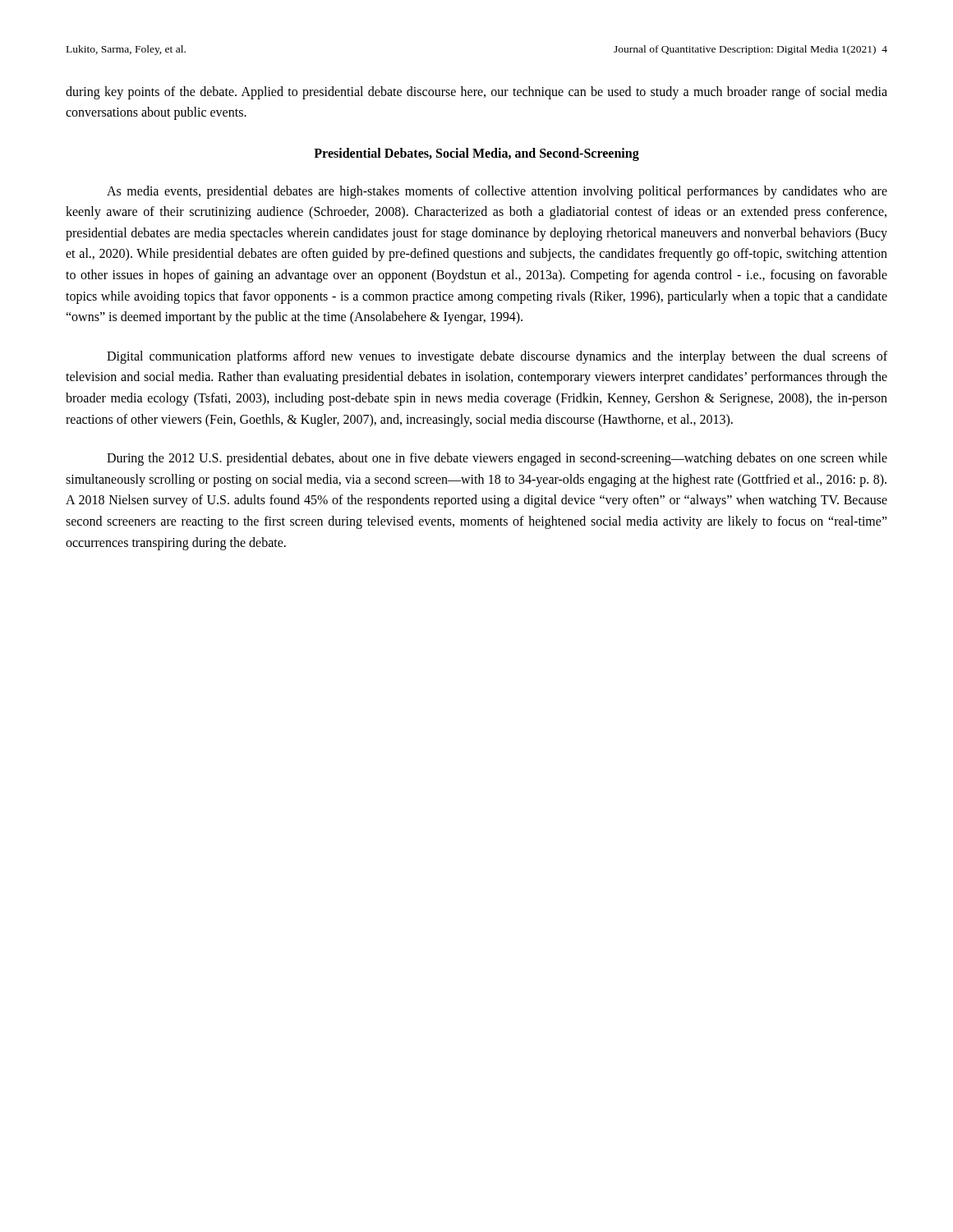This screenshot has height=1232, width=953.
Task: Find the section header containing "Presidential Debates, Social"
Action: [476, 153]
